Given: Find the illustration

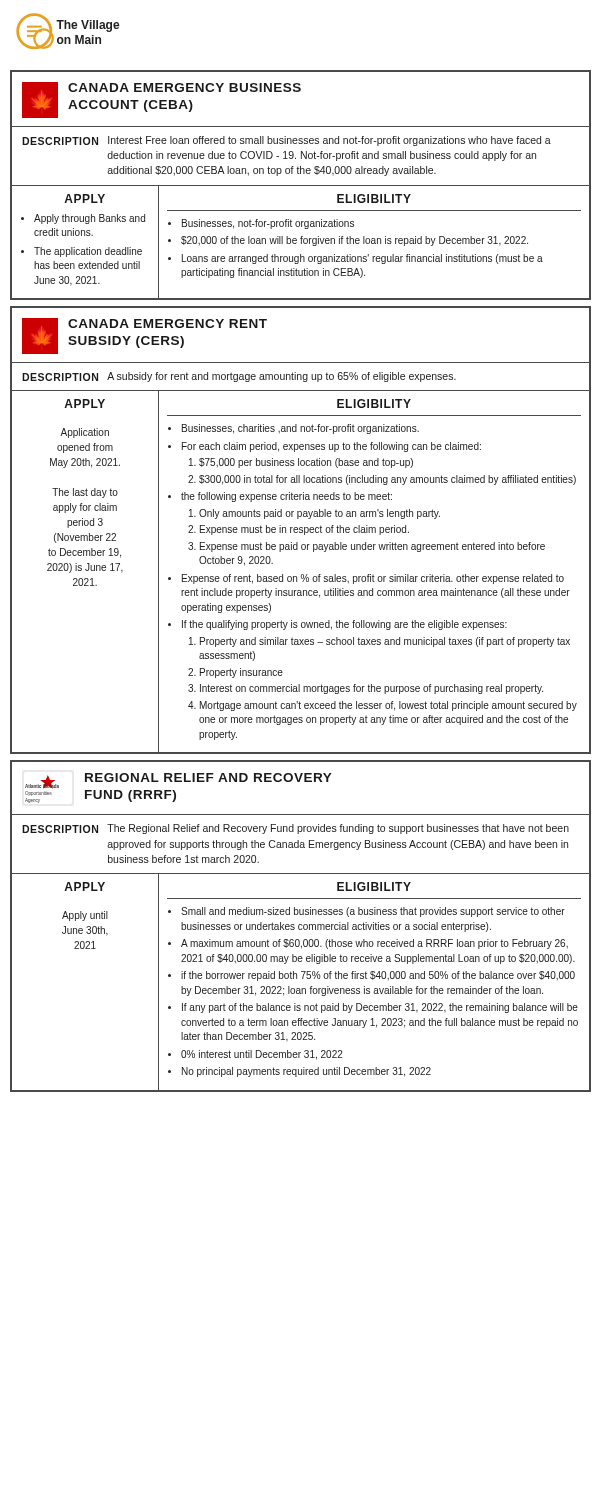Looking at the screenshot, I should [40, 101].
